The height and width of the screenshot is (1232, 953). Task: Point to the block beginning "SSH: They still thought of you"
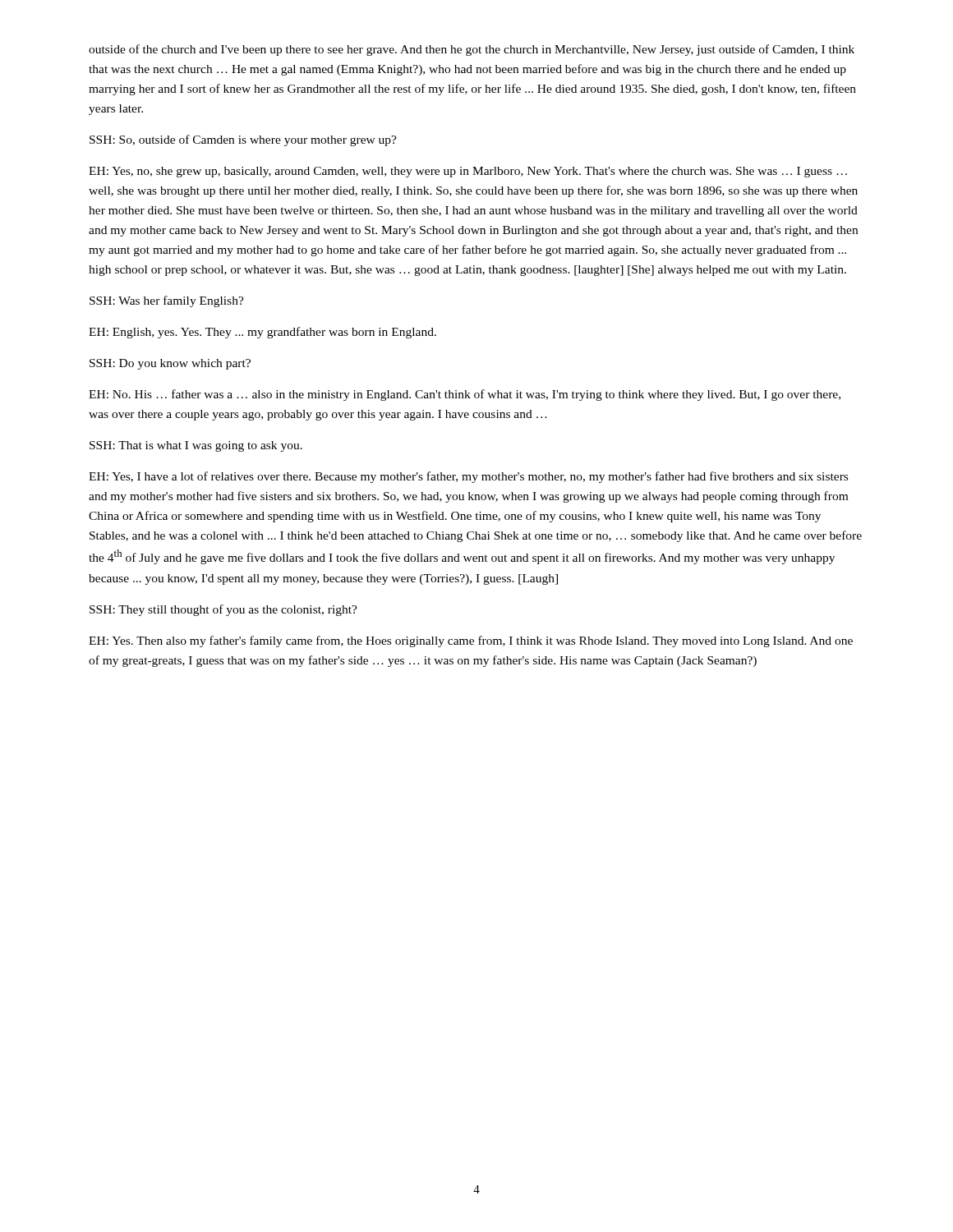pyautogui.click(x=223, y=609)
